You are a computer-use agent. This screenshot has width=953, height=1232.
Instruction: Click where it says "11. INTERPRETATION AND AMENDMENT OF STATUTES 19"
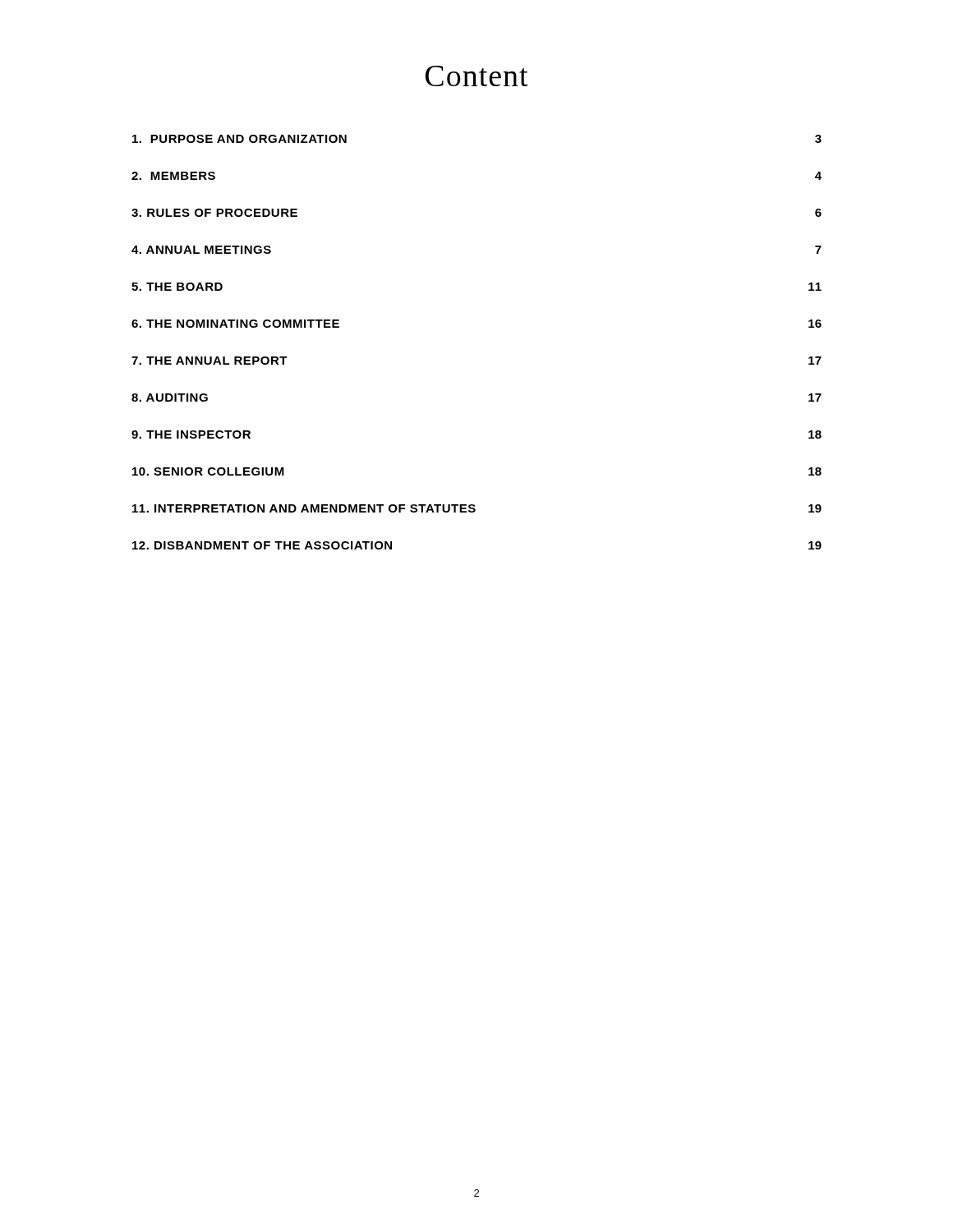pos(476,508)
